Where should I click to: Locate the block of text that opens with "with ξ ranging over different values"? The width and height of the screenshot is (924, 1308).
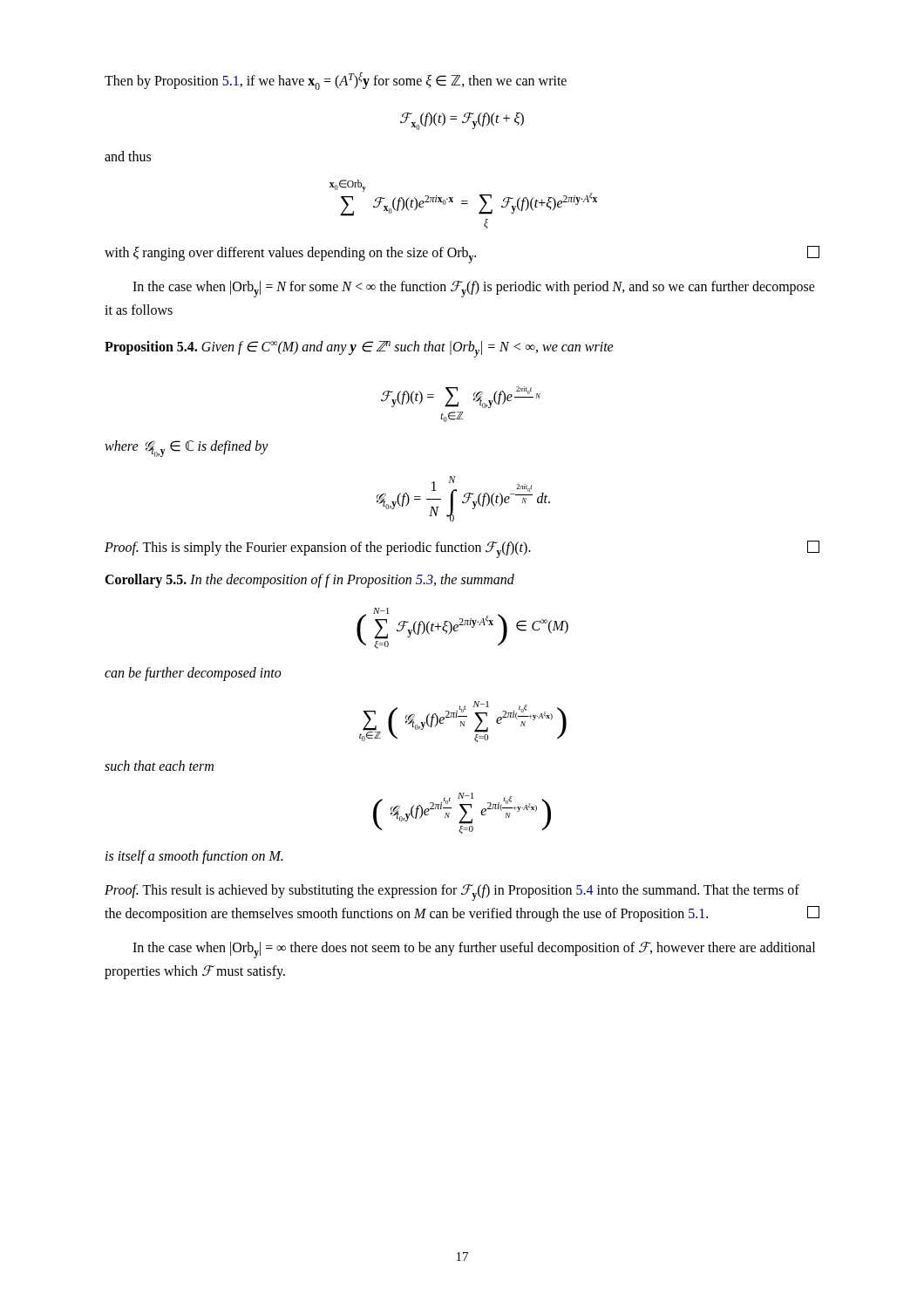pyautogui.click(x=462, y=253)
